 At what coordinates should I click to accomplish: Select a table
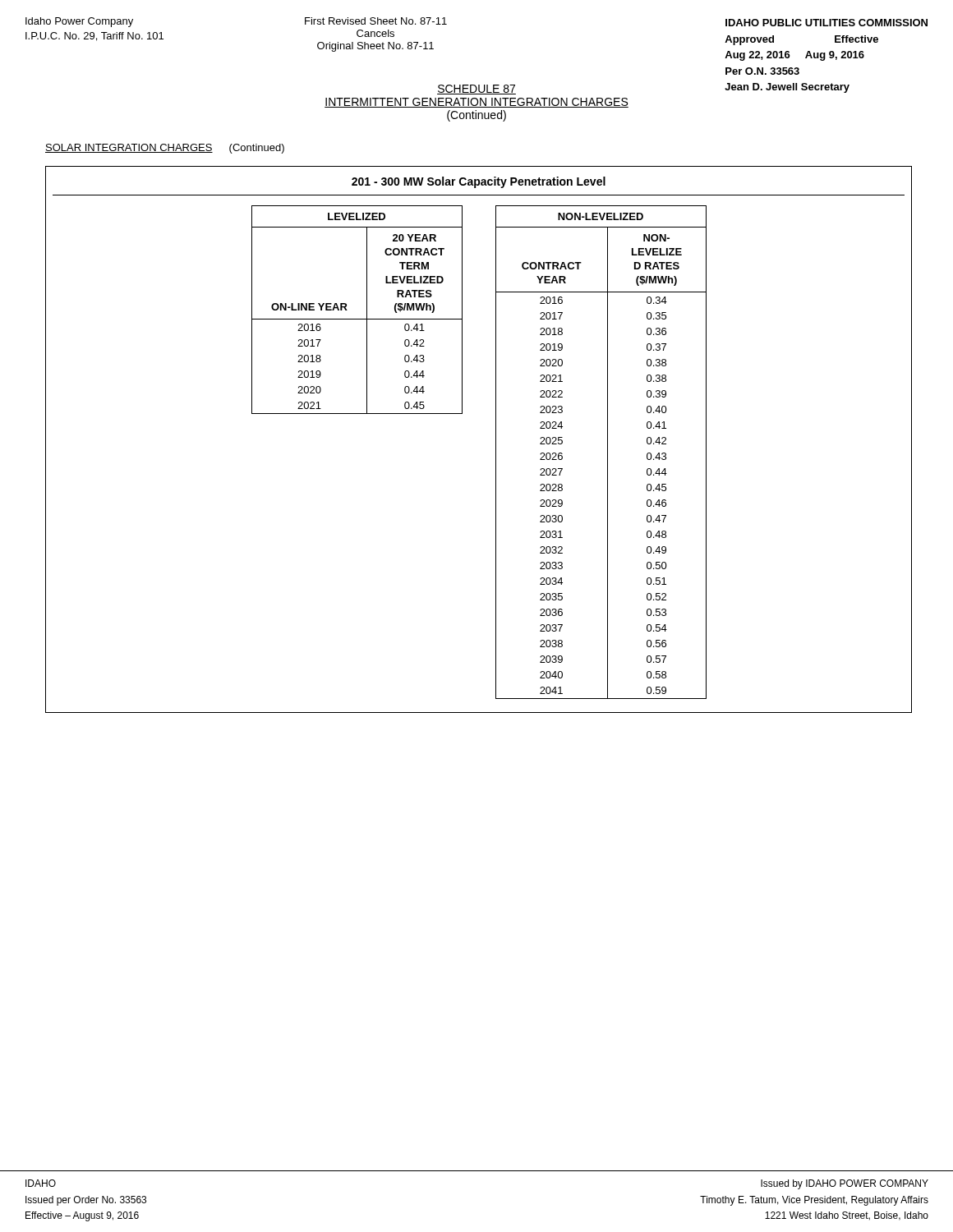479,439
